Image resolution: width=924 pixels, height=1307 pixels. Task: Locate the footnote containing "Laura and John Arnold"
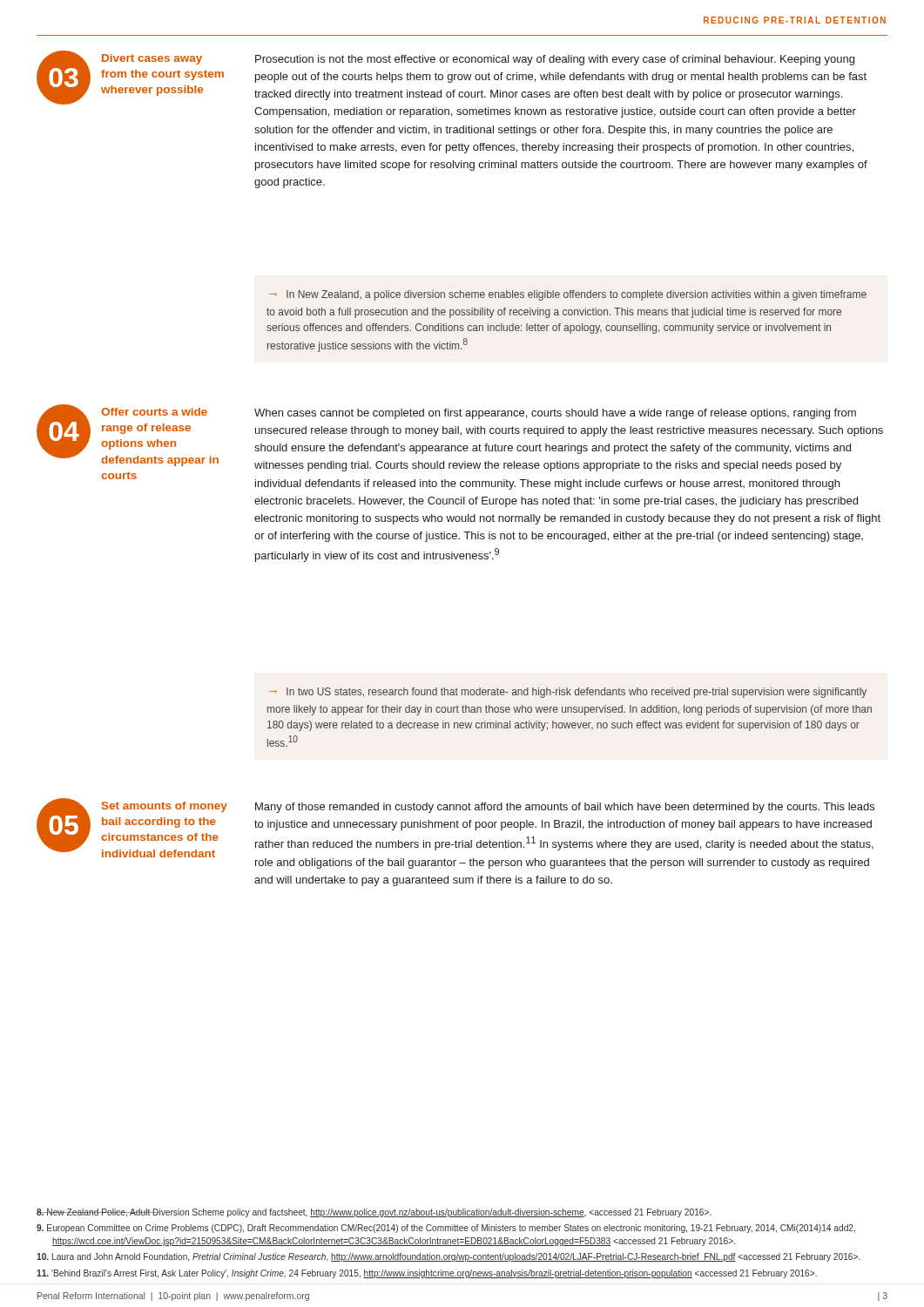click(449, 1257)
